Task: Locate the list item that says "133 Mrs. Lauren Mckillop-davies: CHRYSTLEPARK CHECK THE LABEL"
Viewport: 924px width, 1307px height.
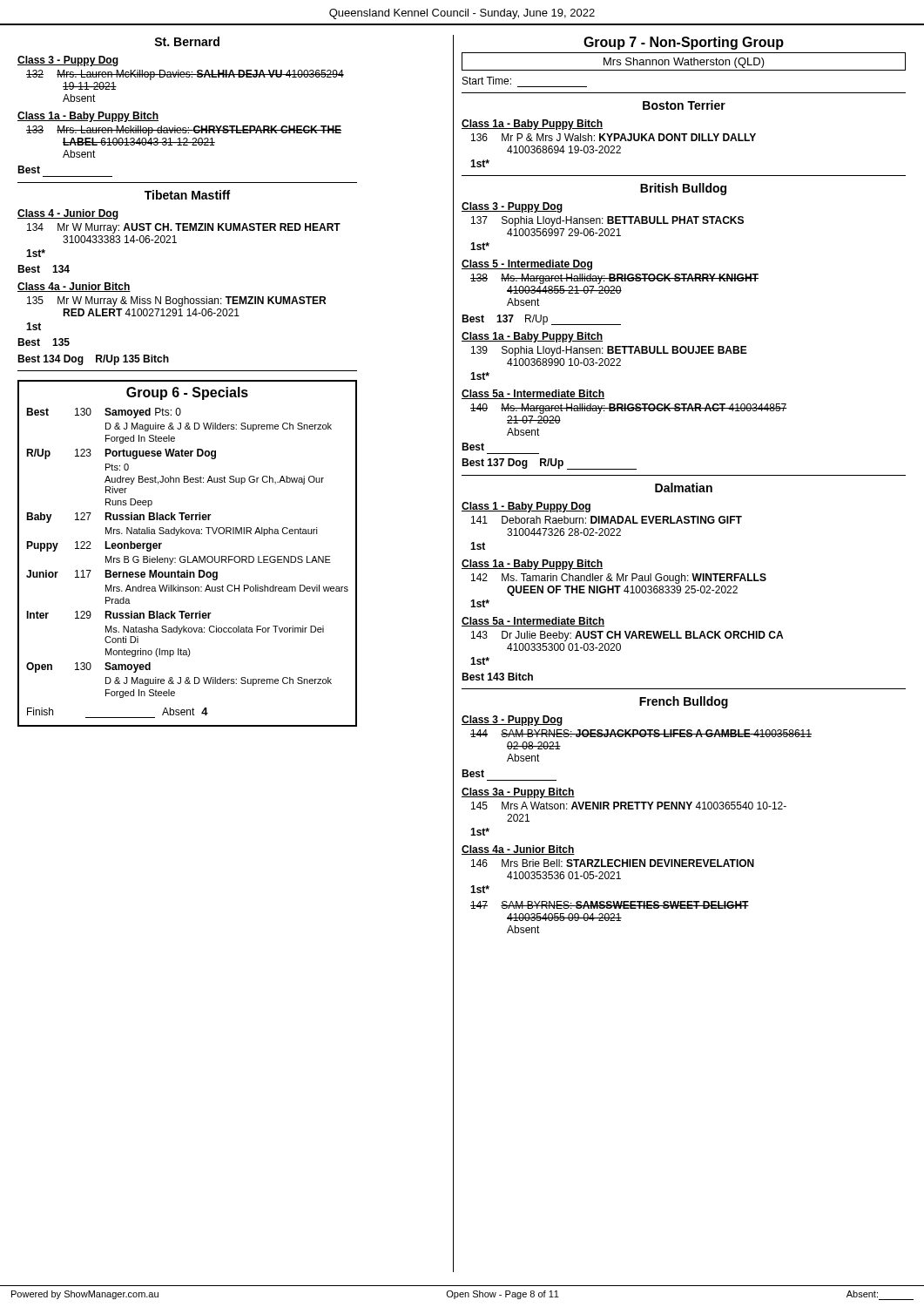Action: 192,142
